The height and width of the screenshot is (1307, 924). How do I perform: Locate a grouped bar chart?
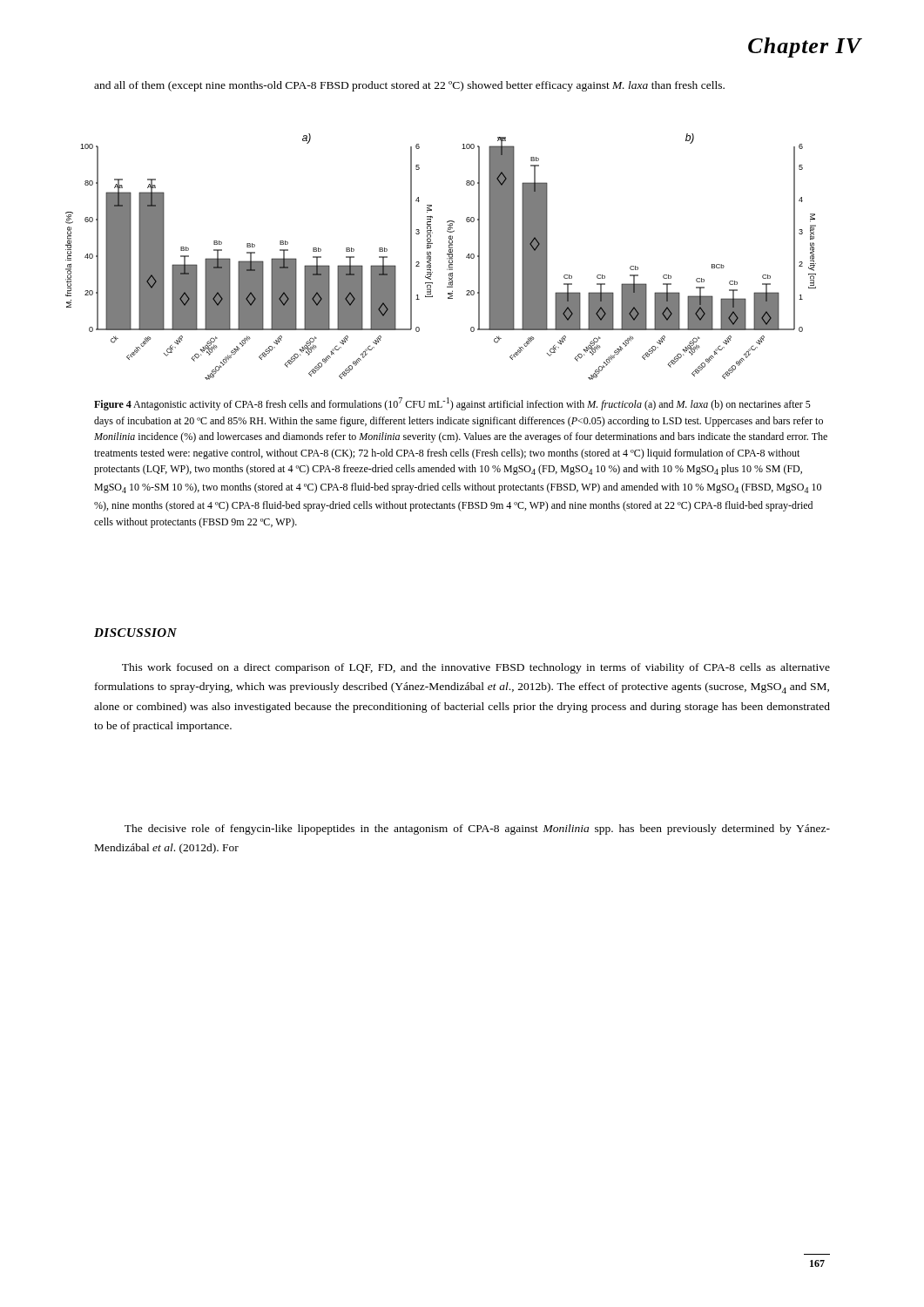[462, 255]
